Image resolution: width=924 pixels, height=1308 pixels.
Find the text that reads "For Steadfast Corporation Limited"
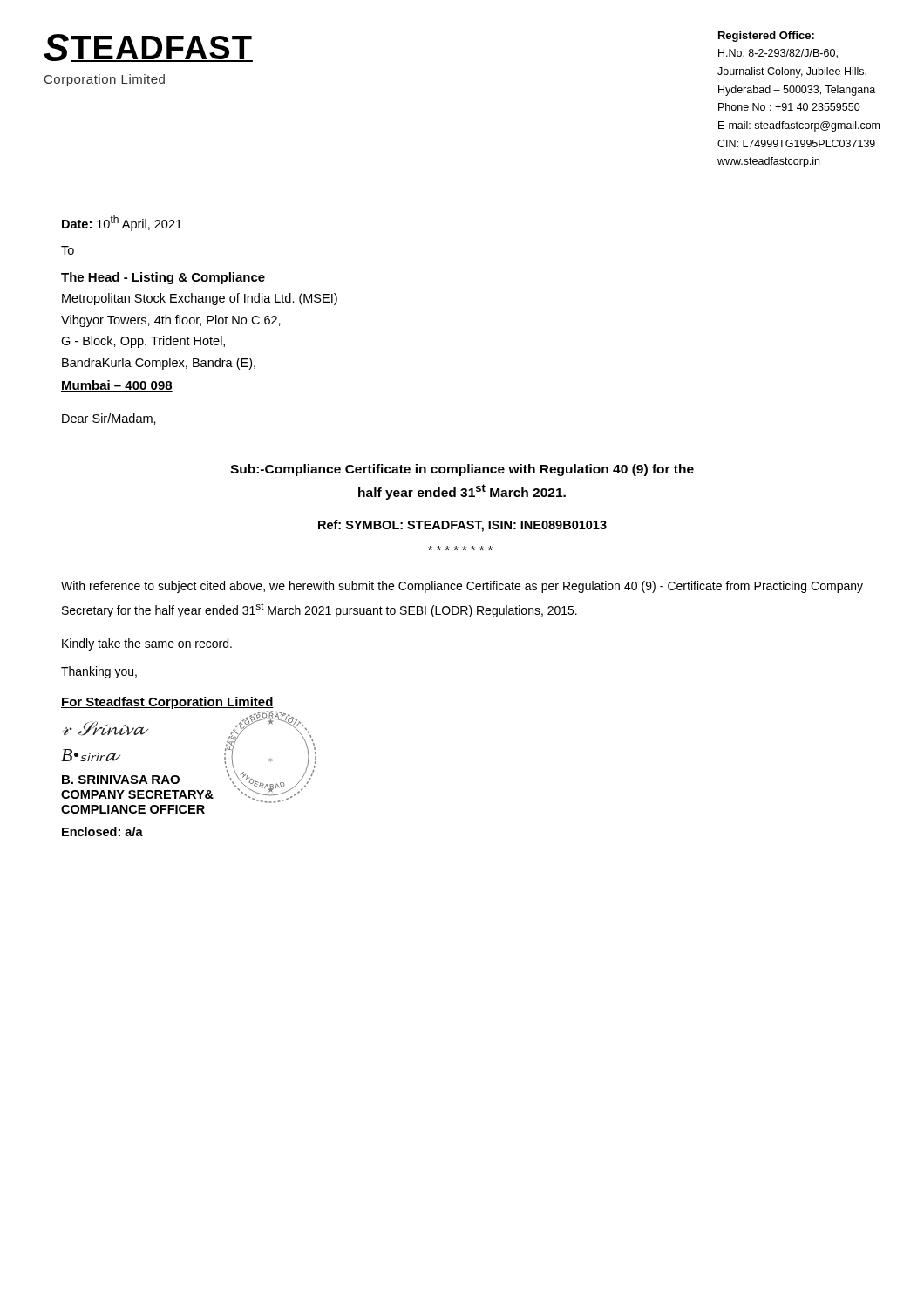tap(167, 702)
